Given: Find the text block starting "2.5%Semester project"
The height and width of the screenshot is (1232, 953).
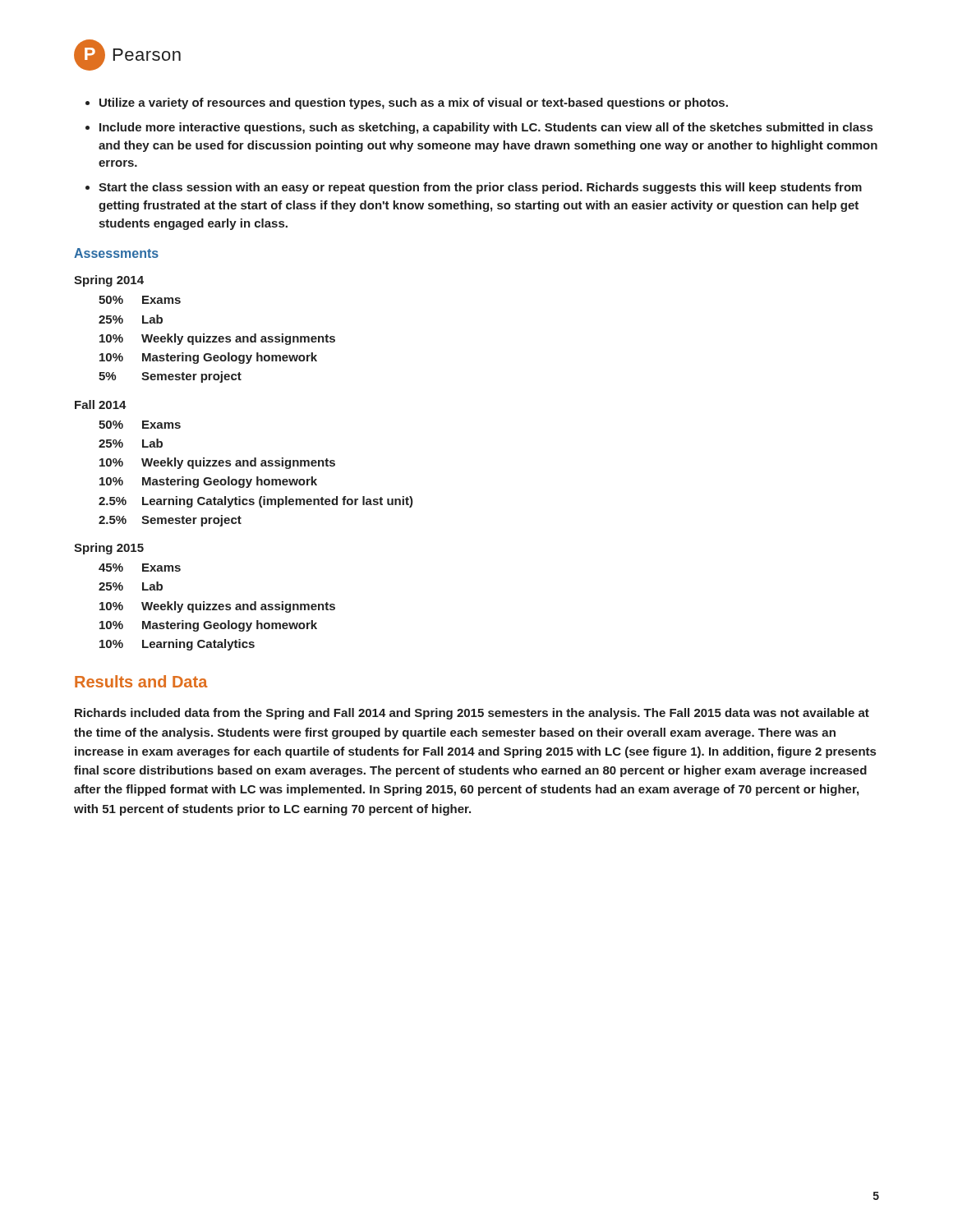Looking at the screenshot, I should [x=170, y=519].
